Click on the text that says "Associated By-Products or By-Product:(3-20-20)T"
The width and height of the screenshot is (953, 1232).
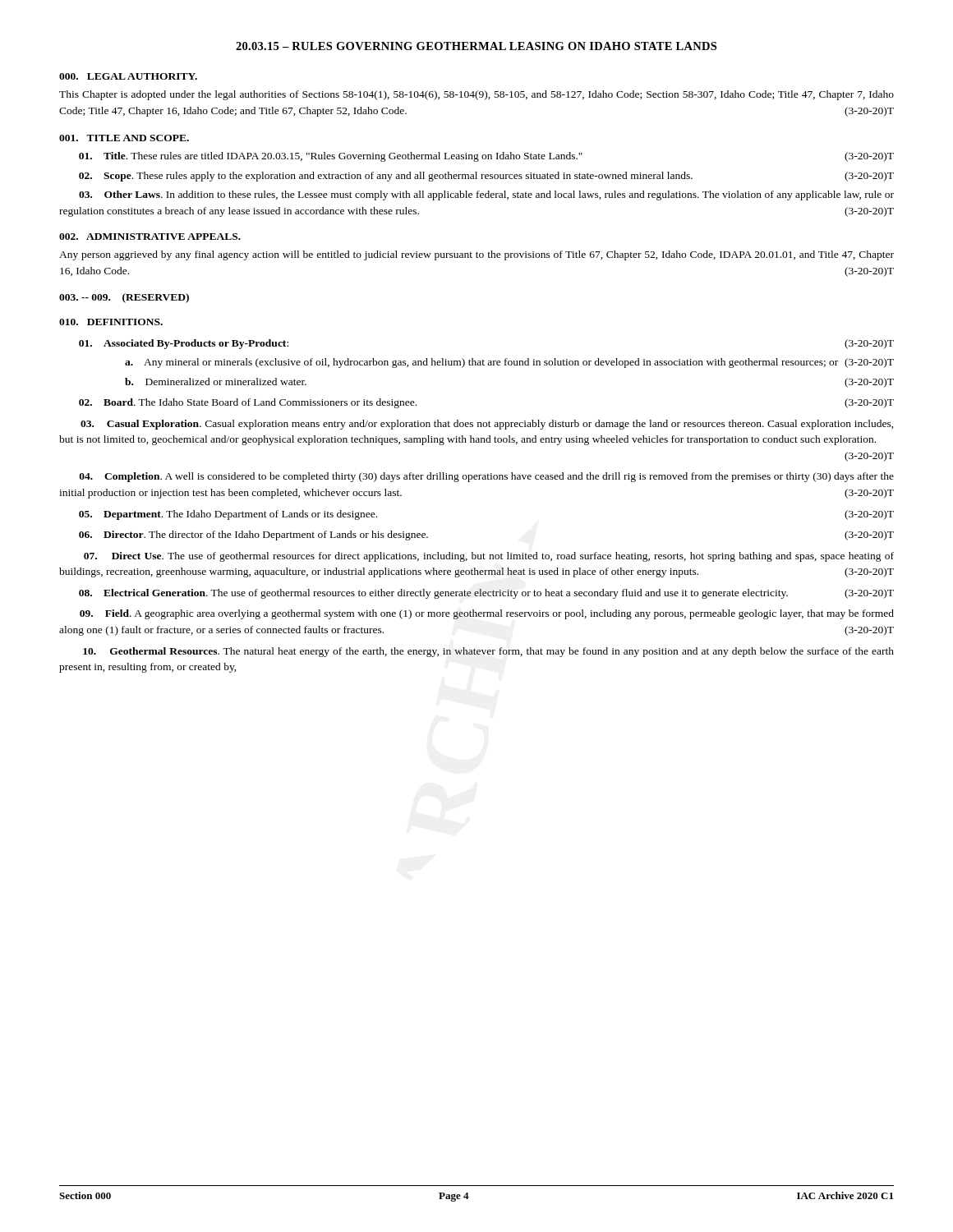(193, 344)
